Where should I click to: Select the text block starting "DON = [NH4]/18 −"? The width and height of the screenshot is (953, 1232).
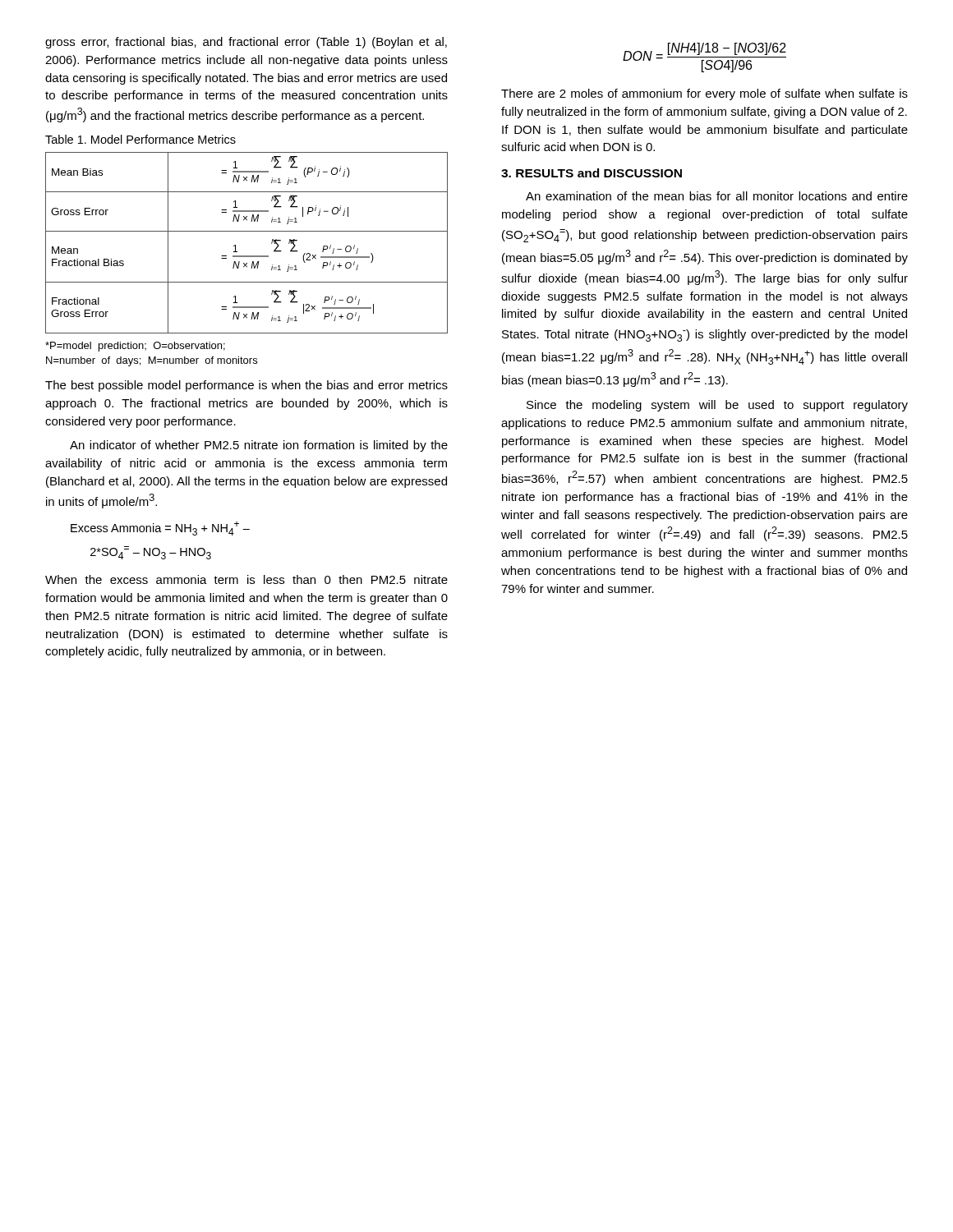click(x=705, y=57)
